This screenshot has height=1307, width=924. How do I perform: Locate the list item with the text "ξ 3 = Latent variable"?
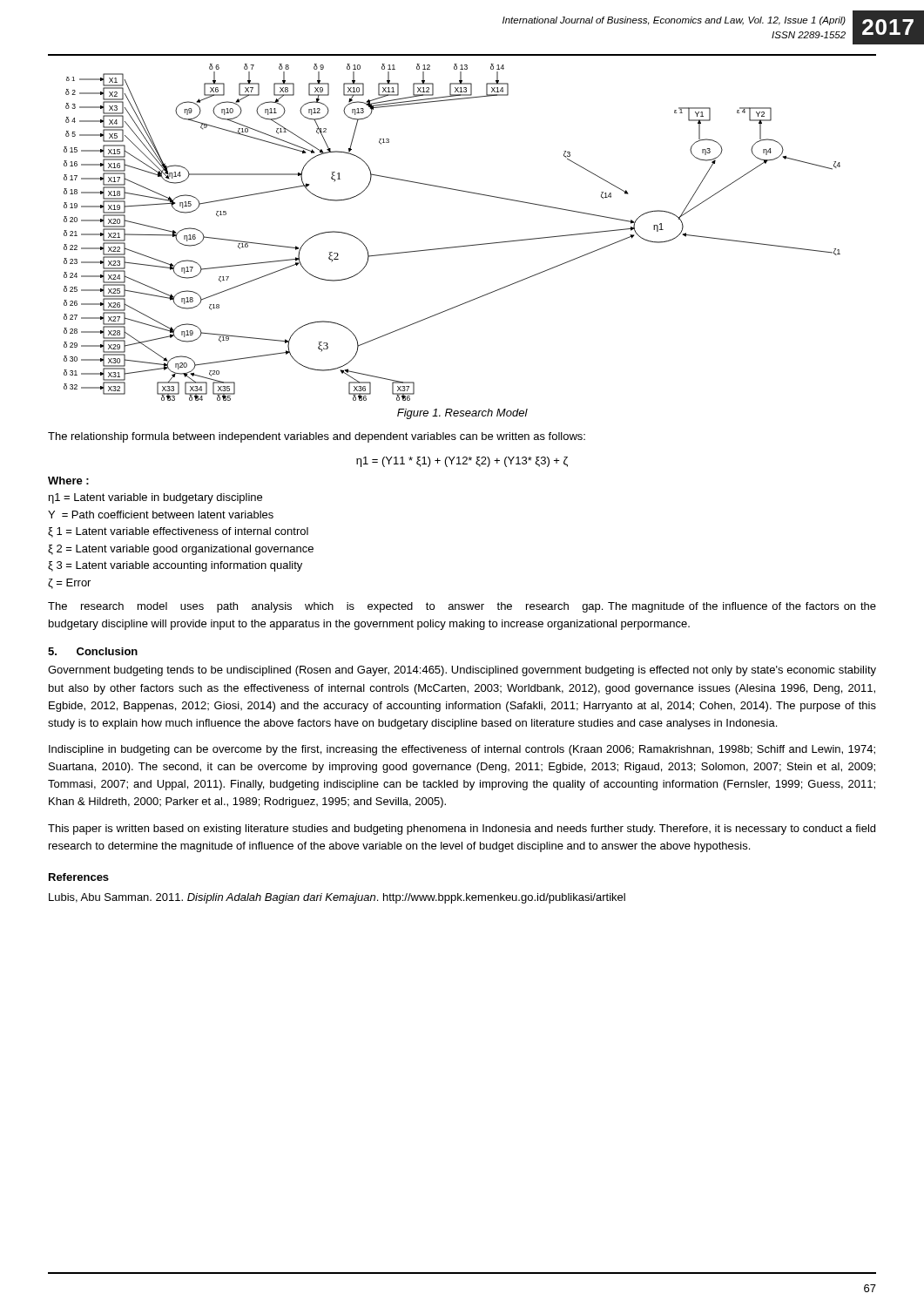point(175,565)
